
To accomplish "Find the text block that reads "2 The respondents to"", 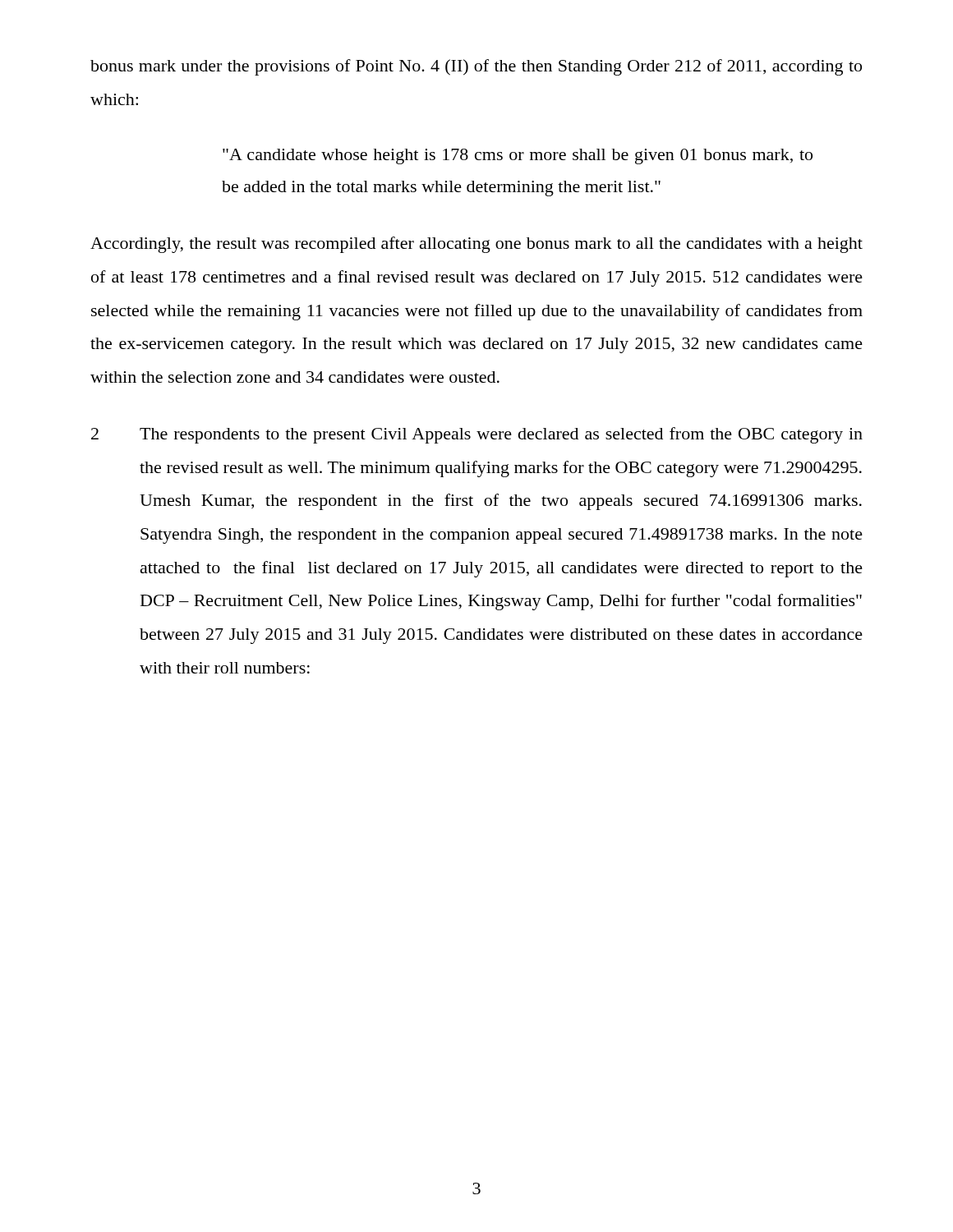I will (476, 551).
